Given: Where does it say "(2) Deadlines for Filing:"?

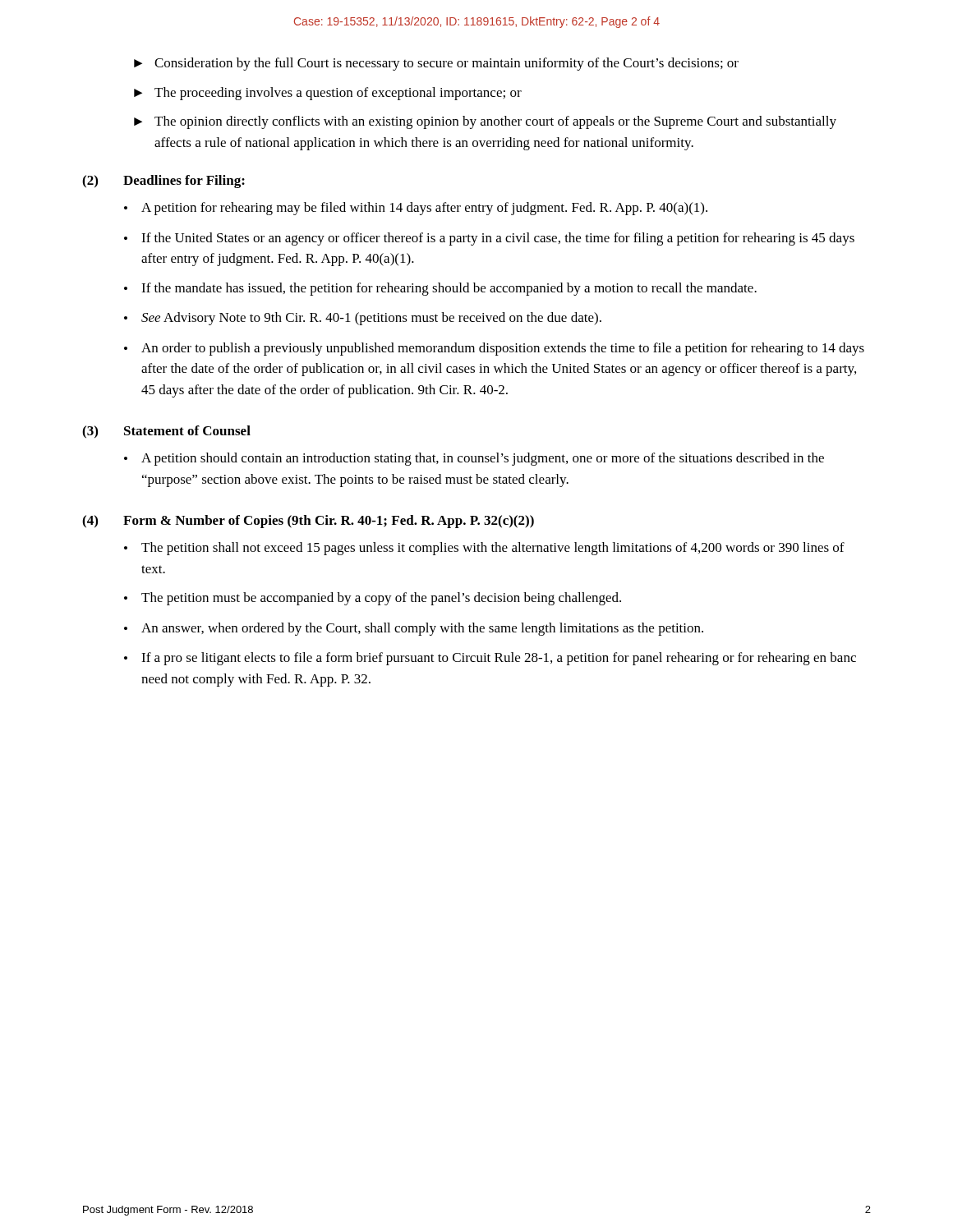Looking at the screenshot, I should point(164,181).
